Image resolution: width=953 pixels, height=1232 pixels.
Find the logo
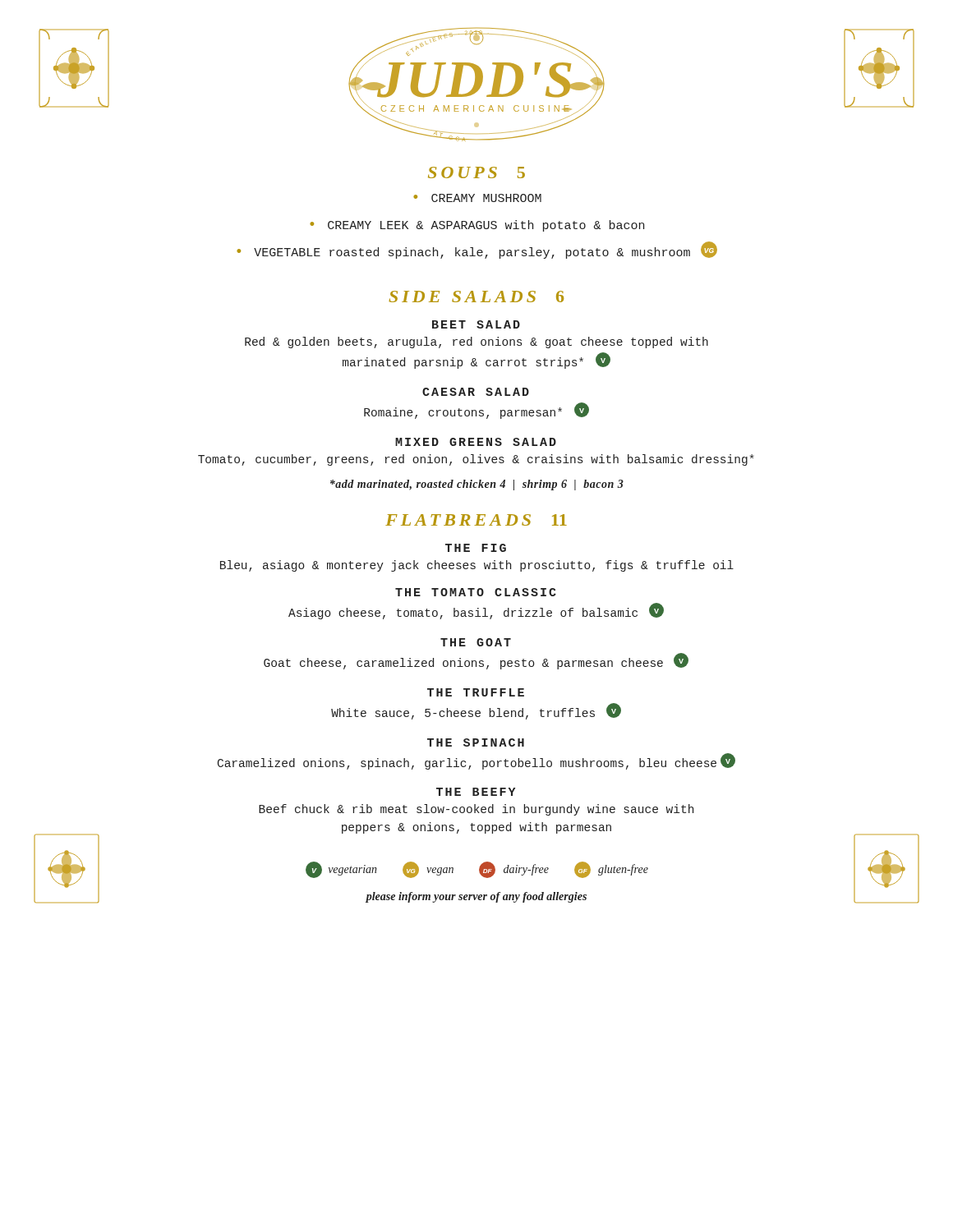click(x=476, y=72)
